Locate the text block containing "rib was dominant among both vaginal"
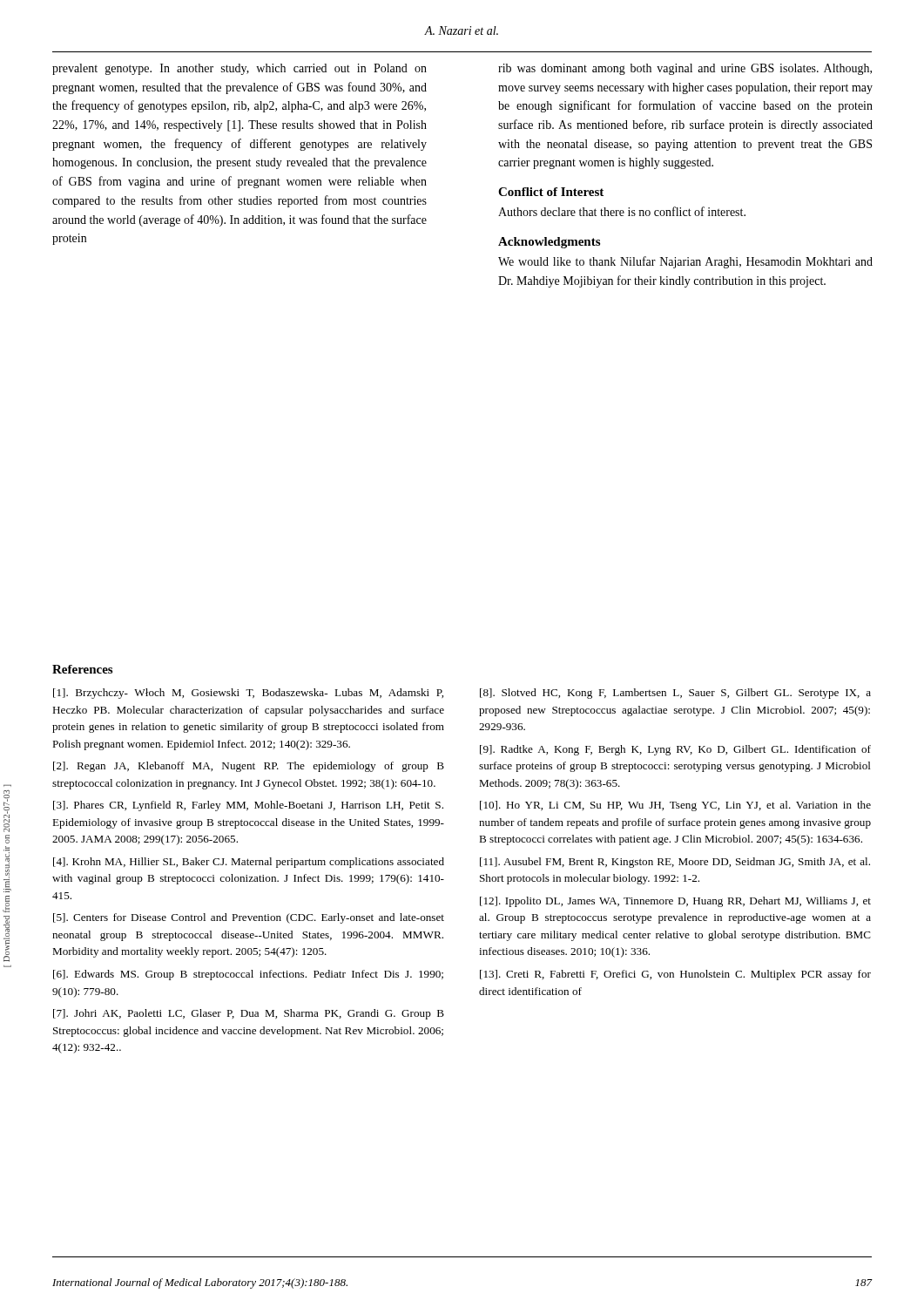This screenshot has height=1307, width=924. (x=685, y=116)
